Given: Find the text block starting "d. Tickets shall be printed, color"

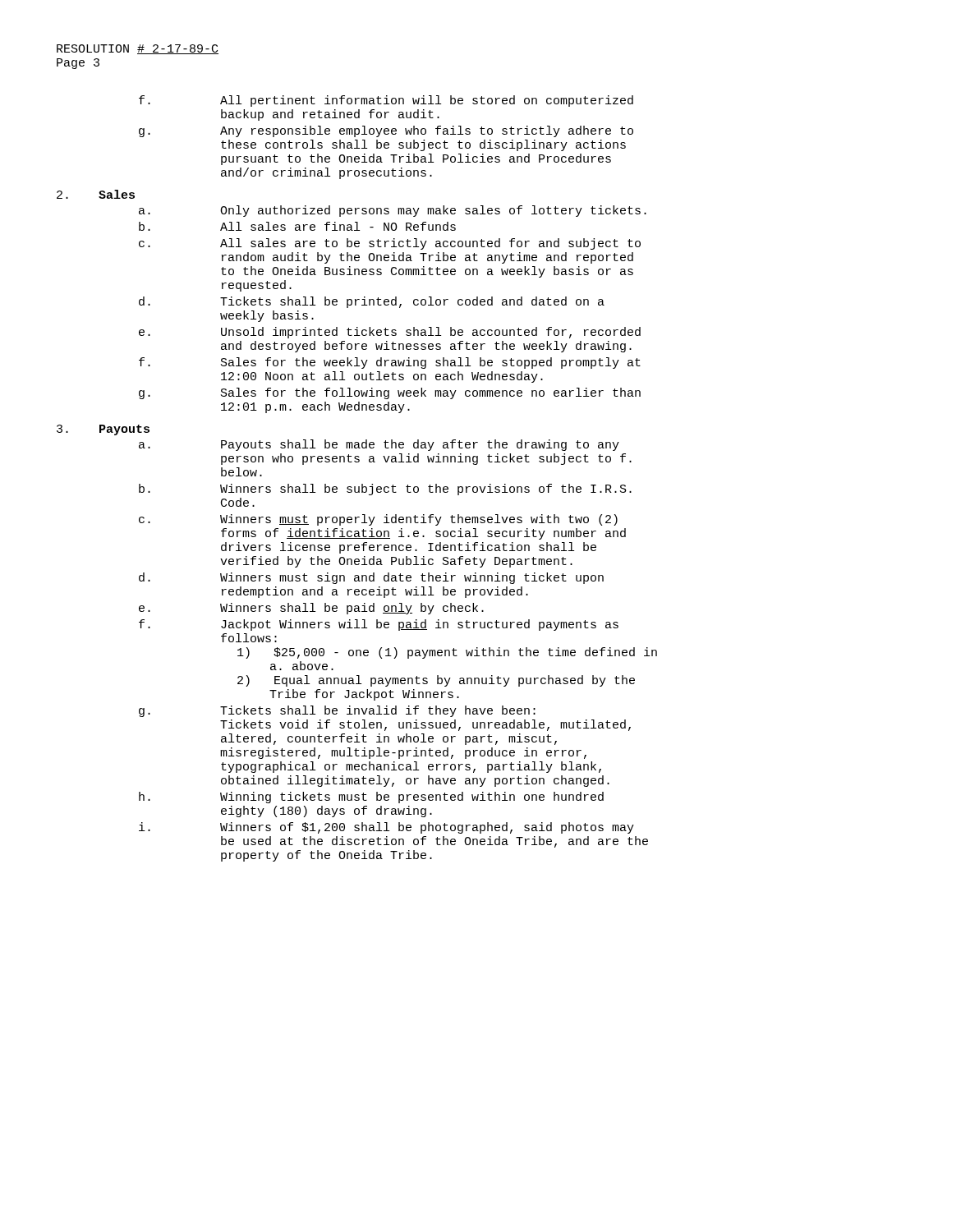Looking at the screenshot, I should (488, 310).
